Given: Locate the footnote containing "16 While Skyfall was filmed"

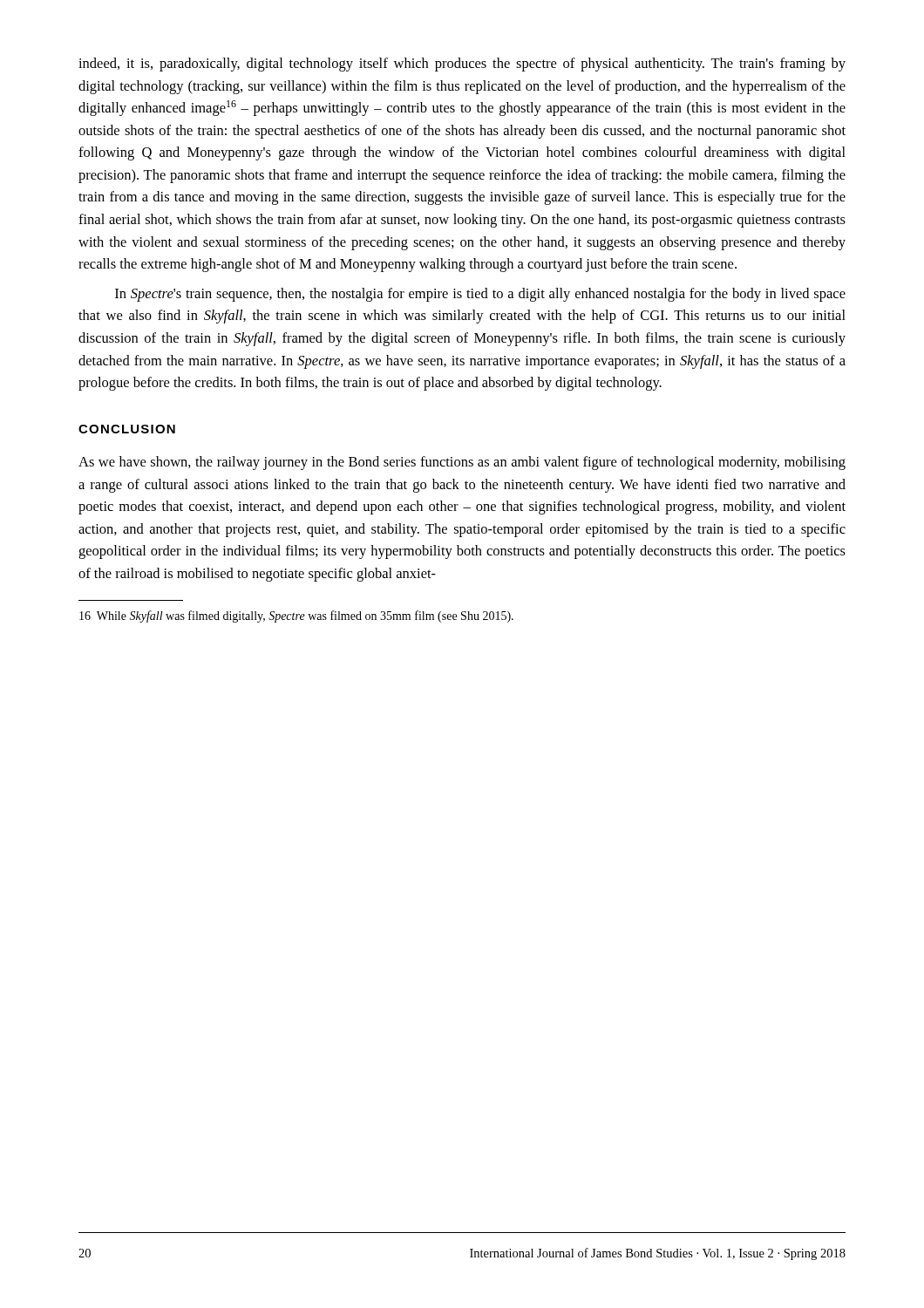Looking at the screenshot, I should click(296, 616).
